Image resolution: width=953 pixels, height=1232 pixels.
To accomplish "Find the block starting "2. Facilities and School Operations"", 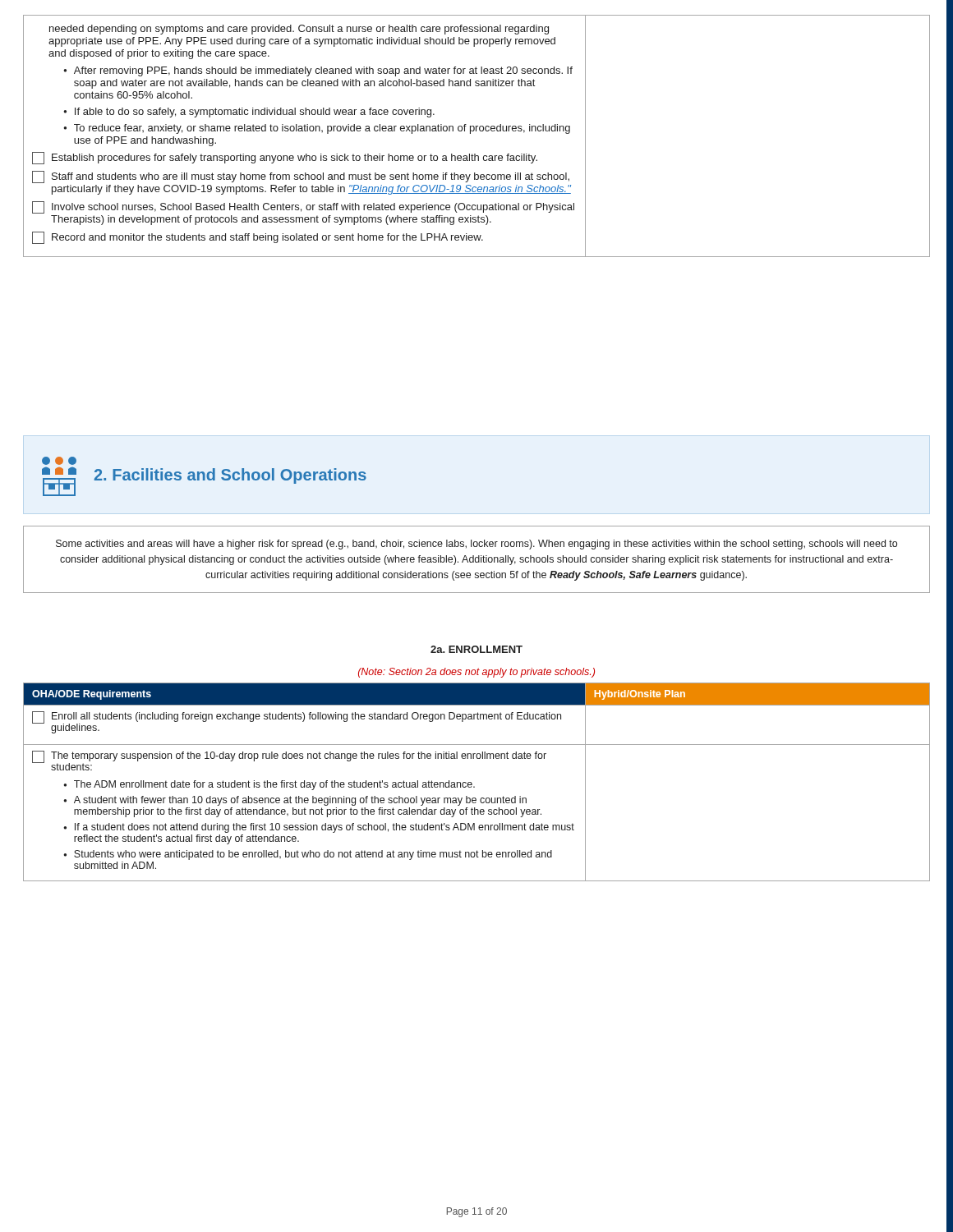I will click(x=202, y=475).
